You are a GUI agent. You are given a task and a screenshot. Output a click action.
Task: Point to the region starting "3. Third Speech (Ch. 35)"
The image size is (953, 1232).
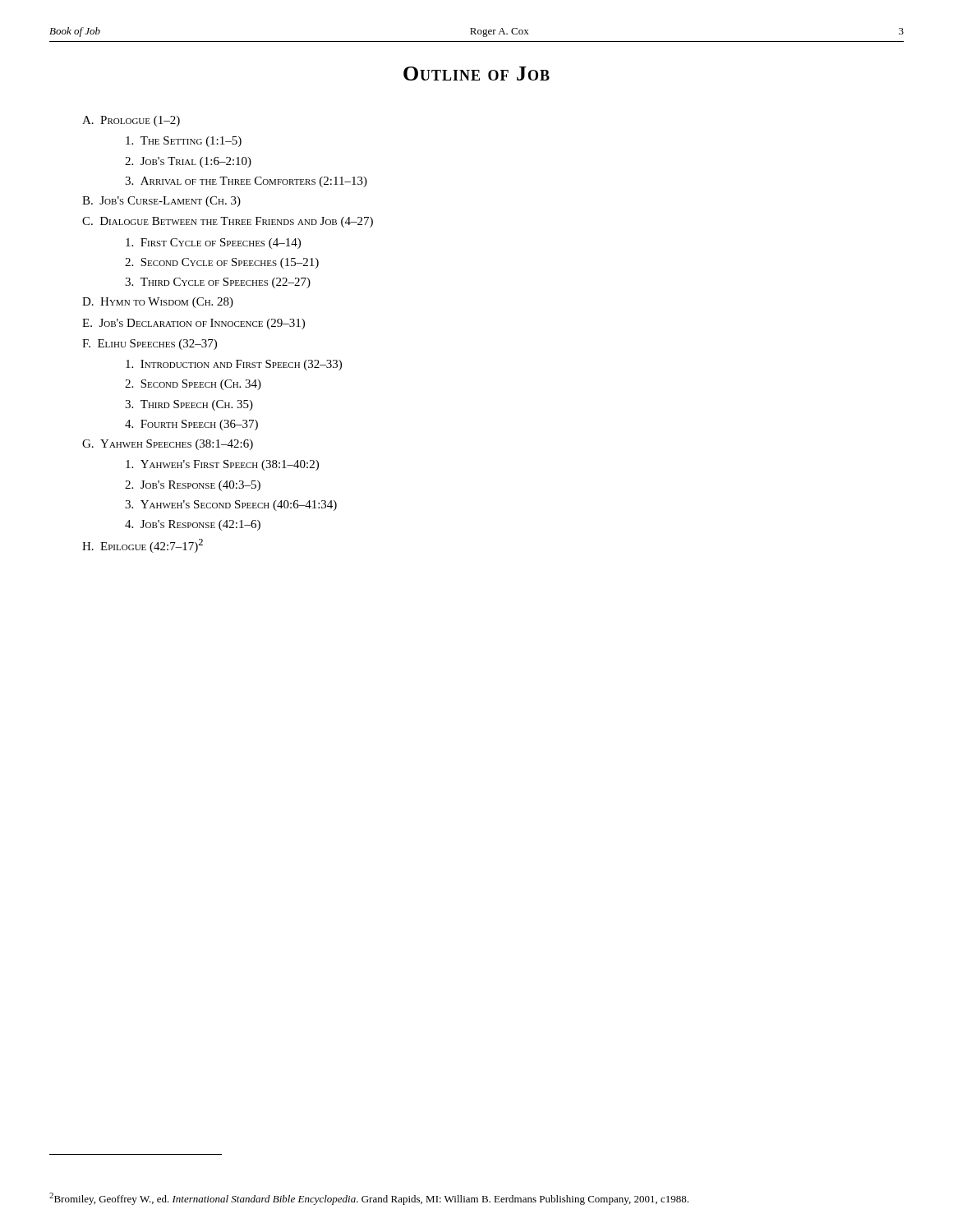click(x=189, y=404)
